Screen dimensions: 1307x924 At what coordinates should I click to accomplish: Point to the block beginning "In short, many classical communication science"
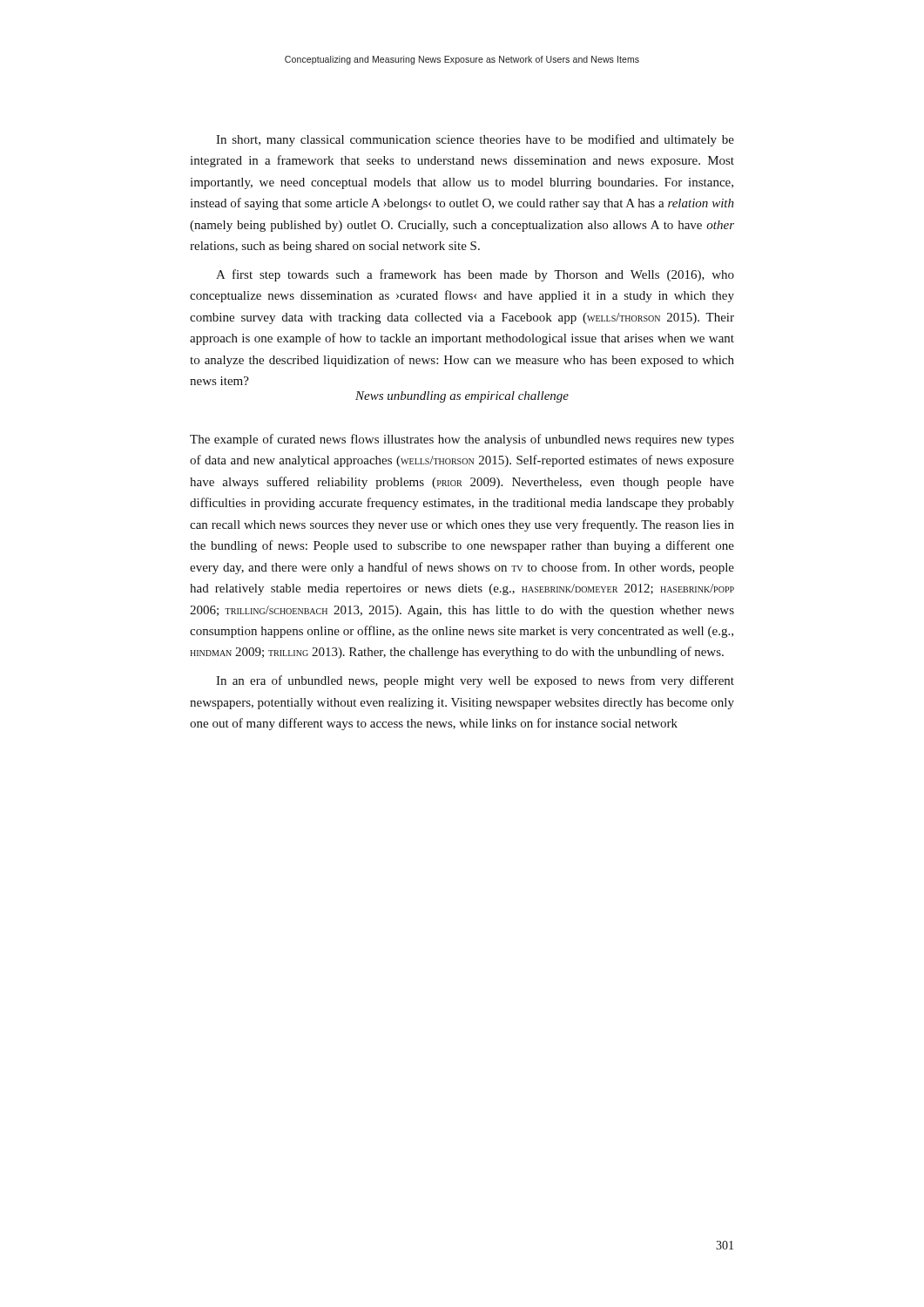(462, 260)
